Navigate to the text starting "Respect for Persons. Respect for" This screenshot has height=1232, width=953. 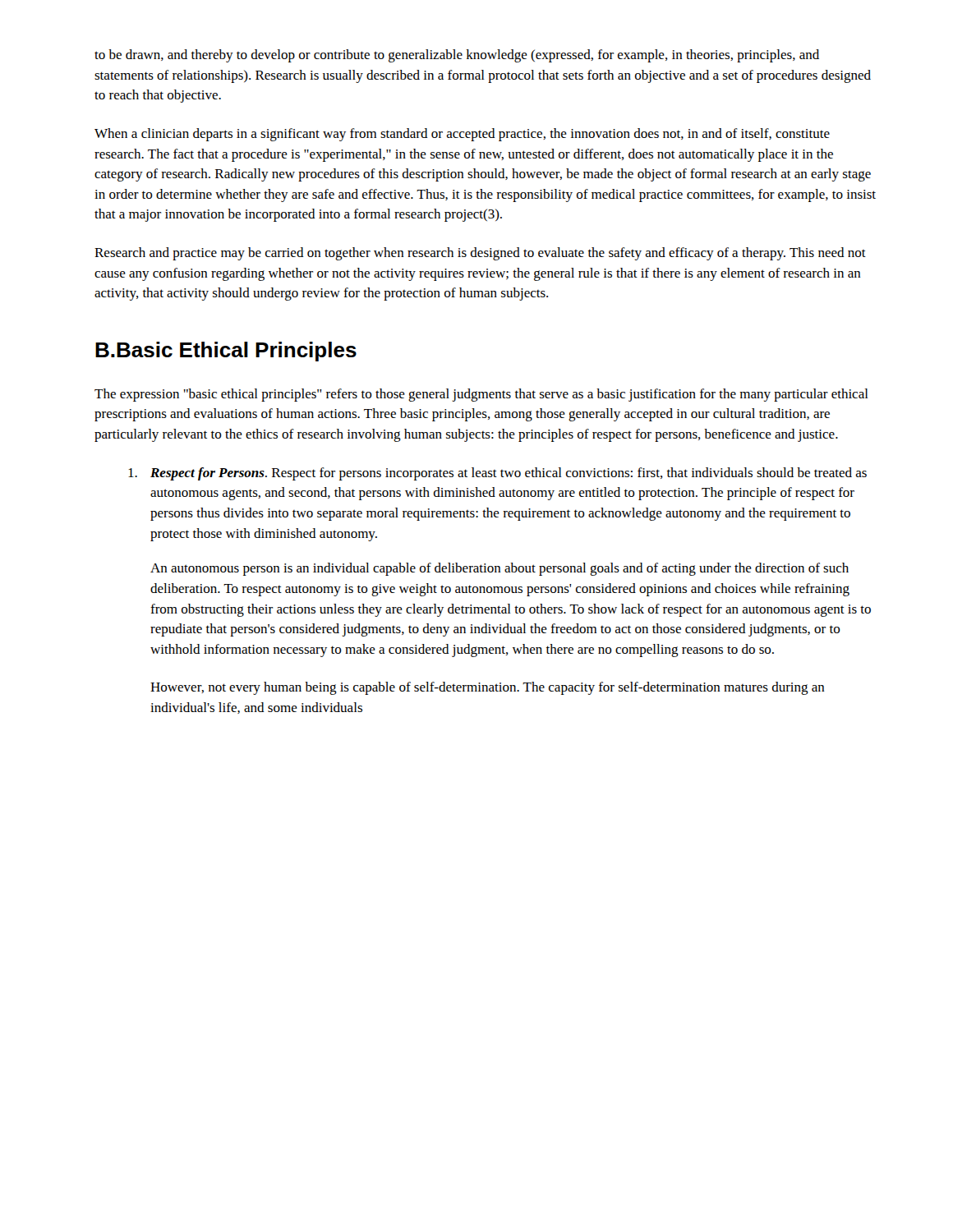[x=503, y=503]
